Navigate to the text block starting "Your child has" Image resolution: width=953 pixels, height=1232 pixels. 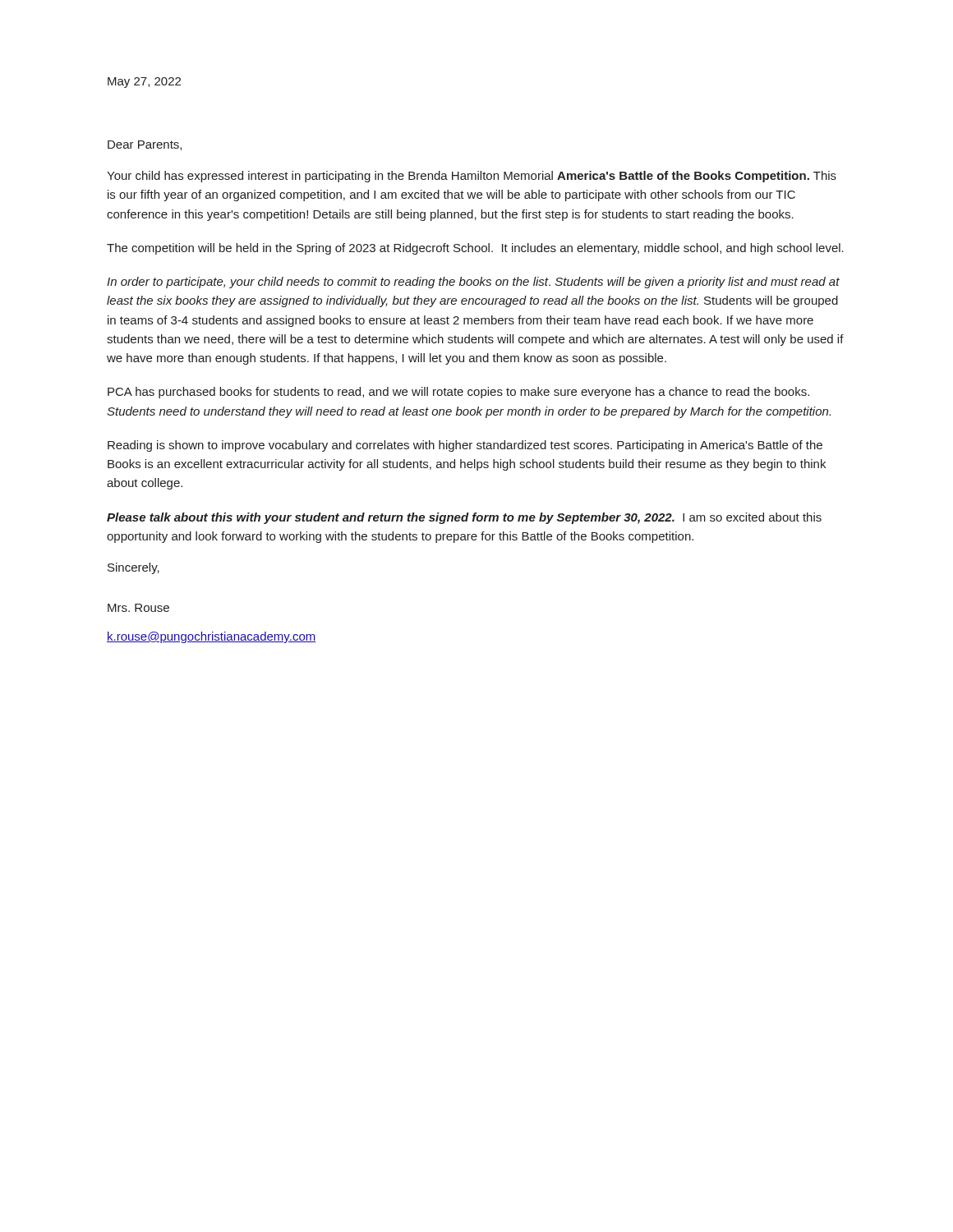[x=472, y=194]
